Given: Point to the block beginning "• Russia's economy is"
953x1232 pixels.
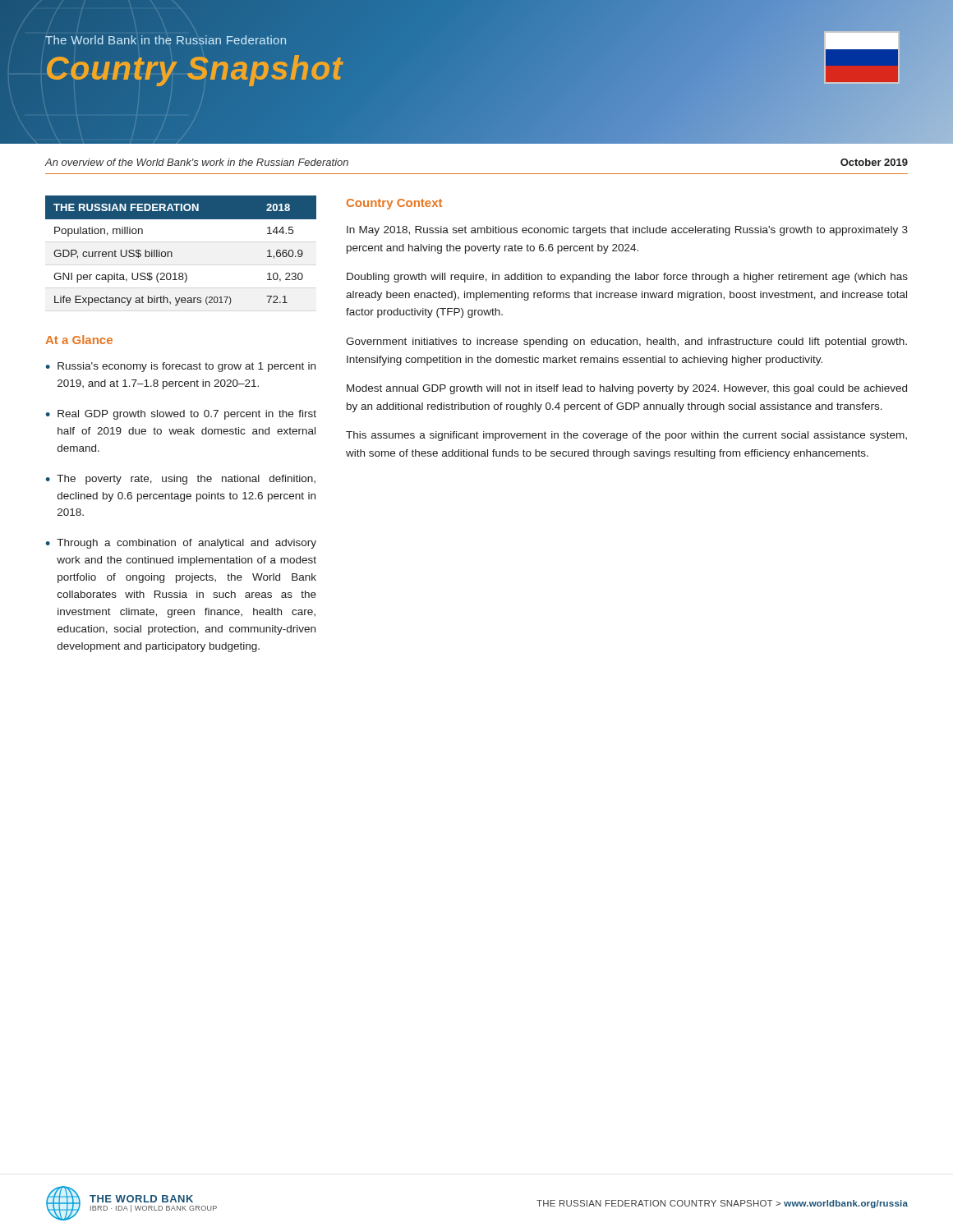Looking at the screenshot, I should [181, 375].
